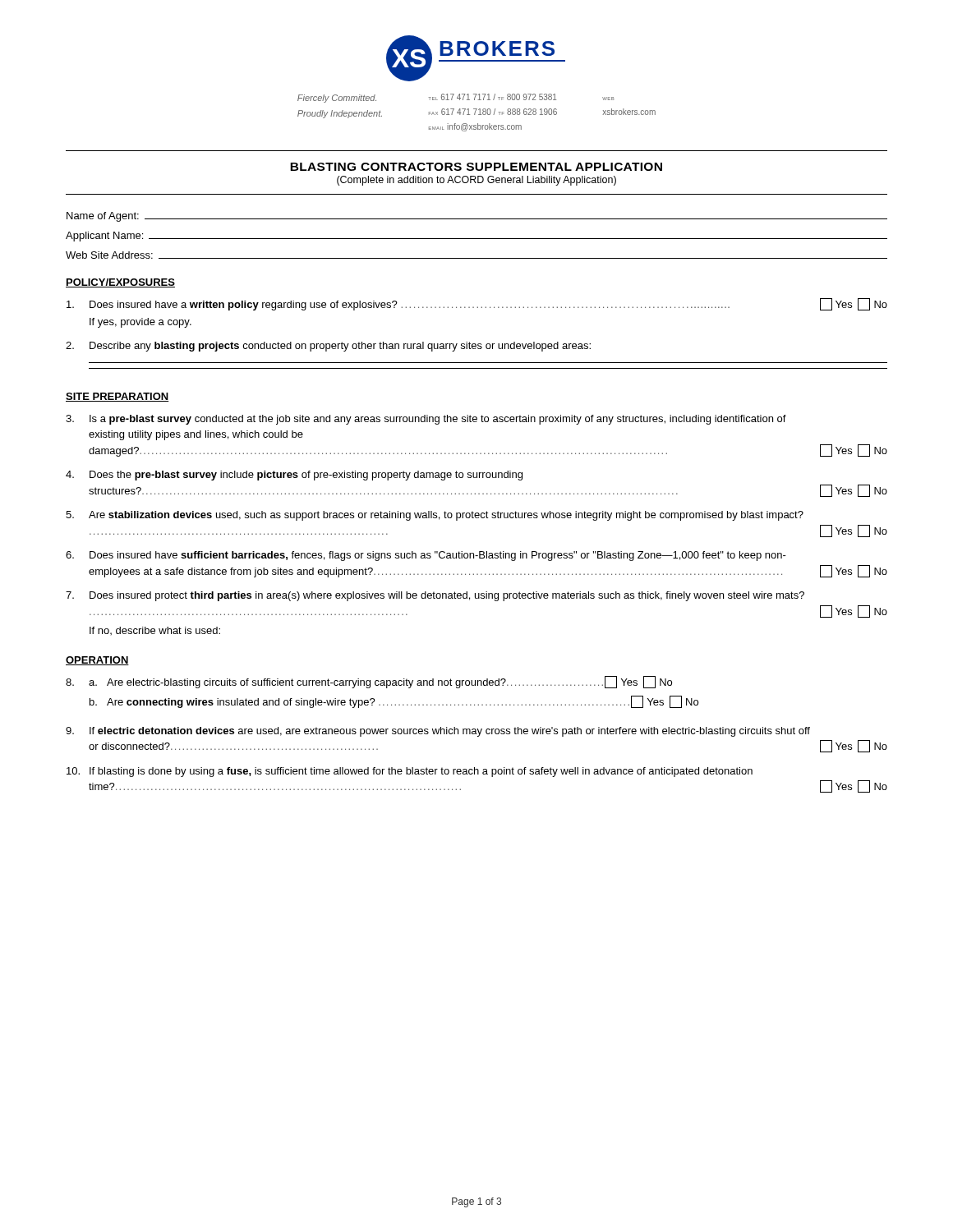Locate the text starting "2. Describe any blasting projects conducted"

[476, 356]
